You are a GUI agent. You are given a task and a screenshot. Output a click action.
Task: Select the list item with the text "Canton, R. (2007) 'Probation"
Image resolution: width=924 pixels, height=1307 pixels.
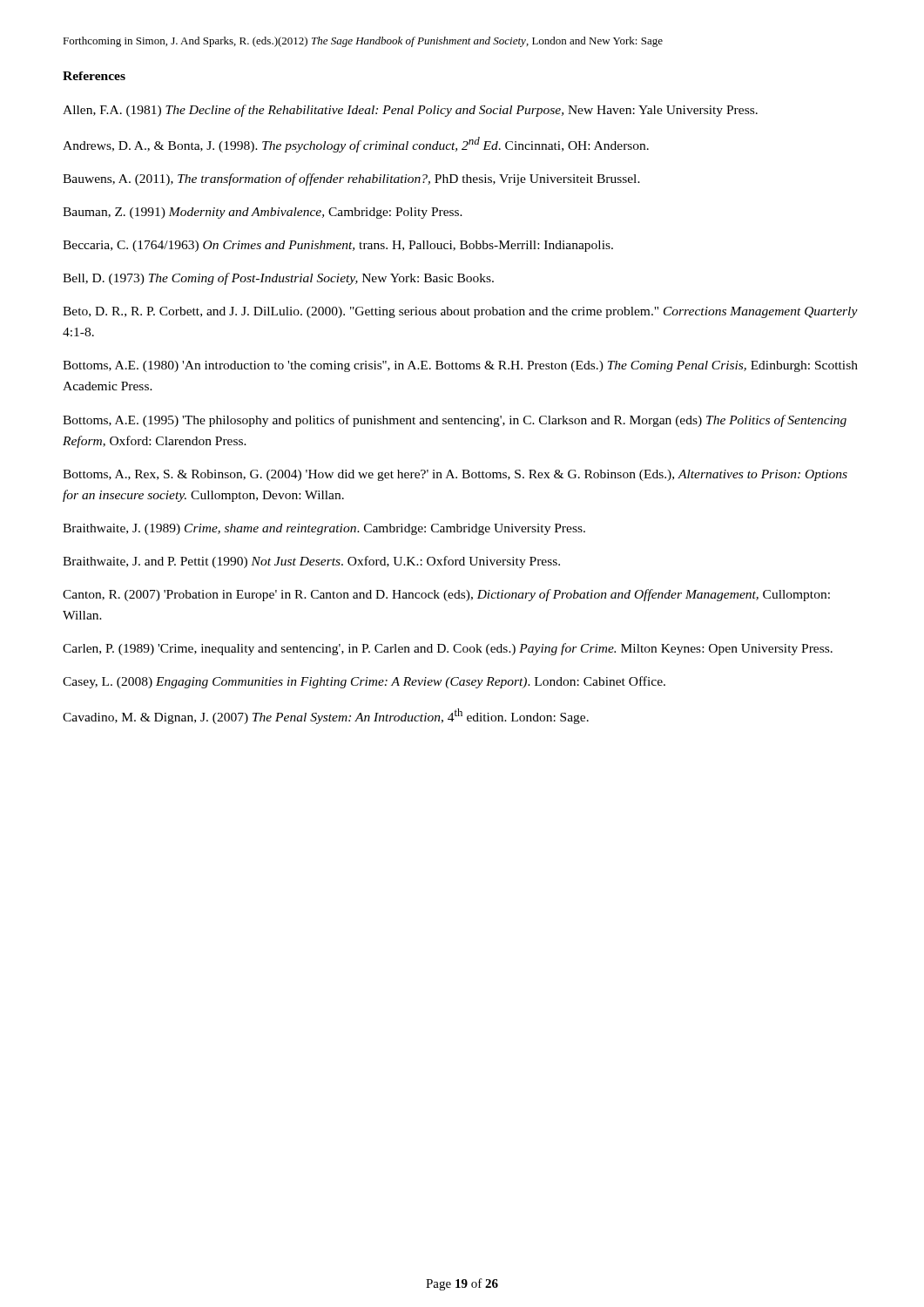coord(447,604)
